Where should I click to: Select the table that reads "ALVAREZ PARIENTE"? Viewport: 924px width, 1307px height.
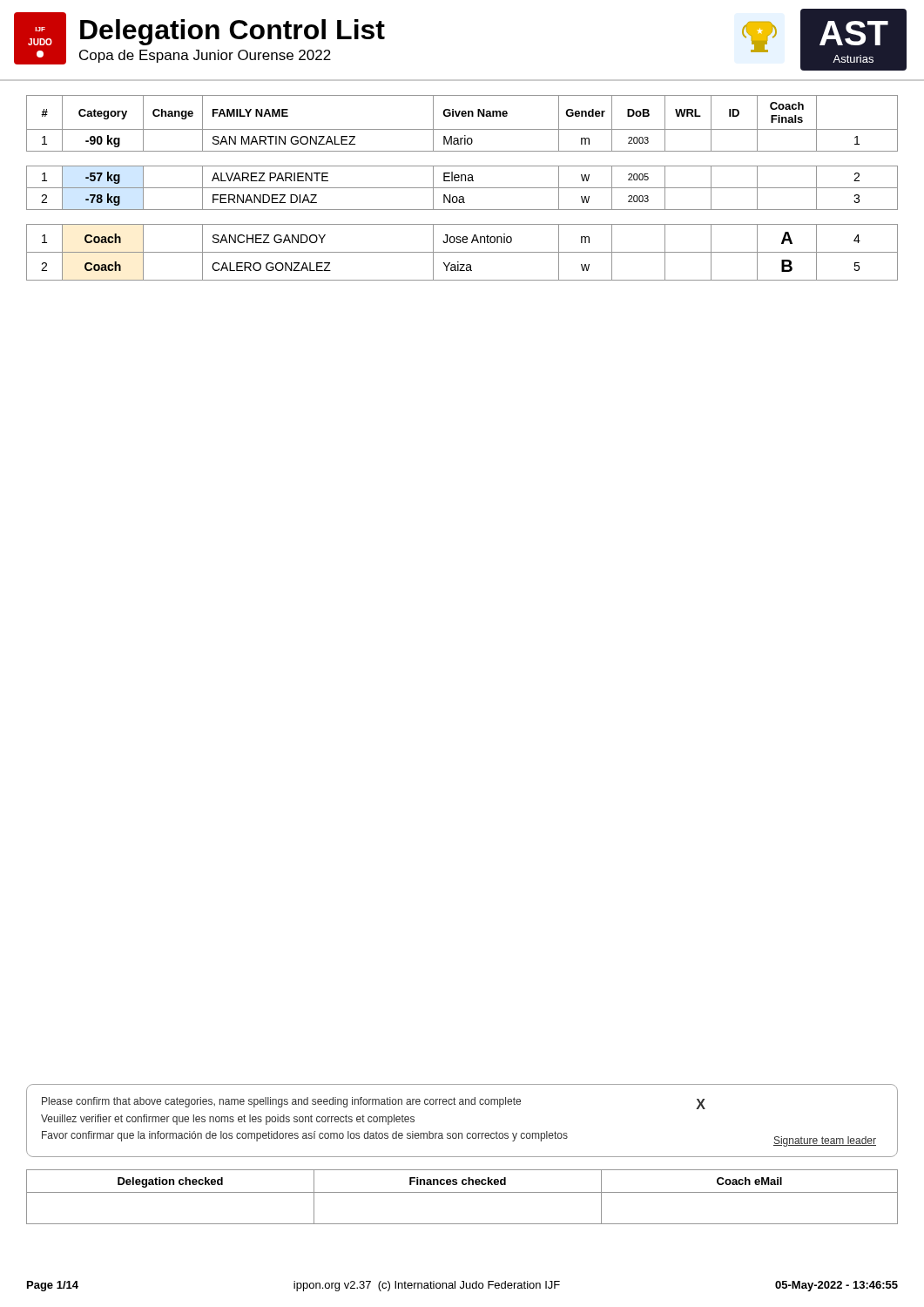point(462,181)
